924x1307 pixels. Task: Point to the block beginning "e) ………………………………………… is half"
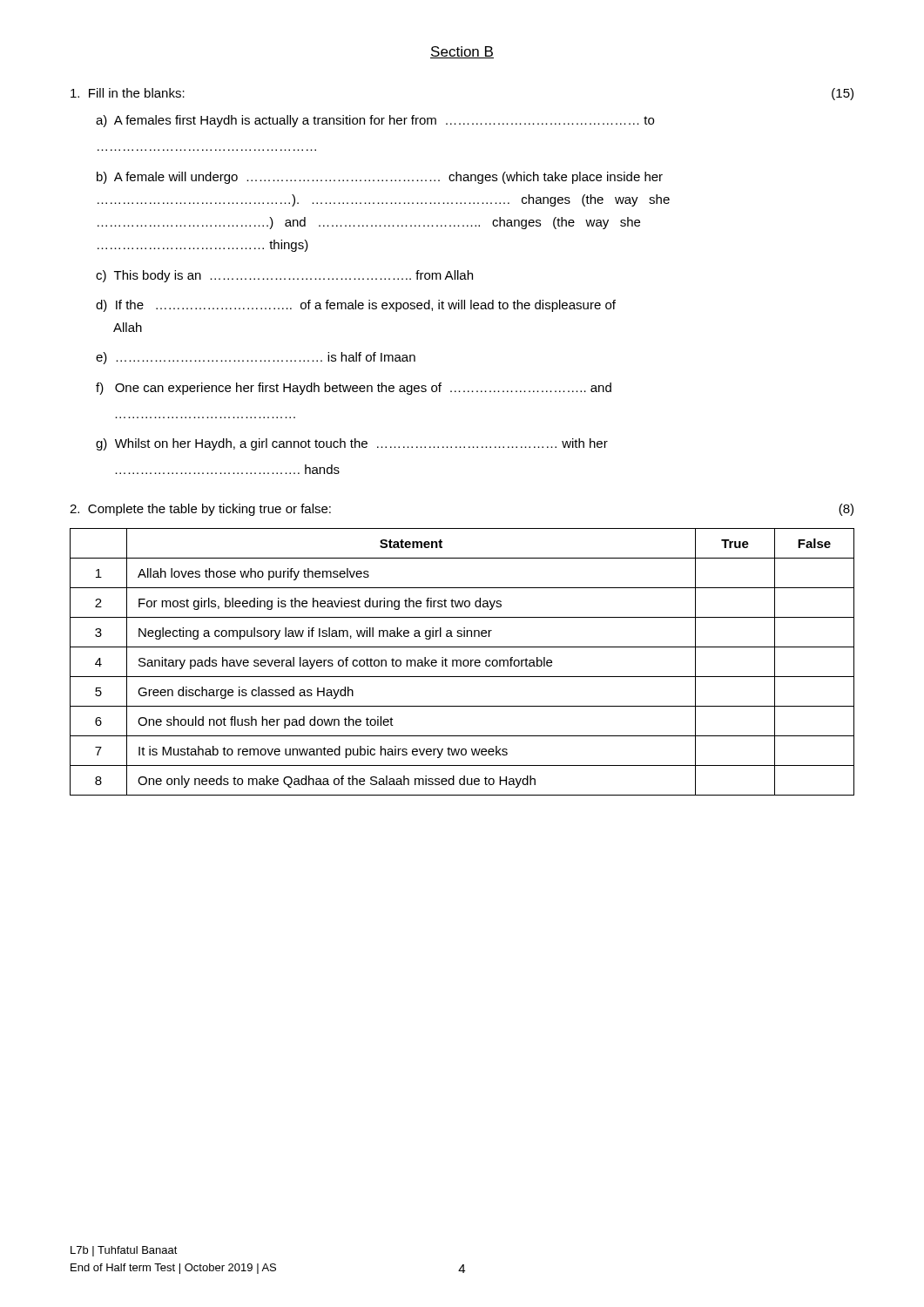256,358
